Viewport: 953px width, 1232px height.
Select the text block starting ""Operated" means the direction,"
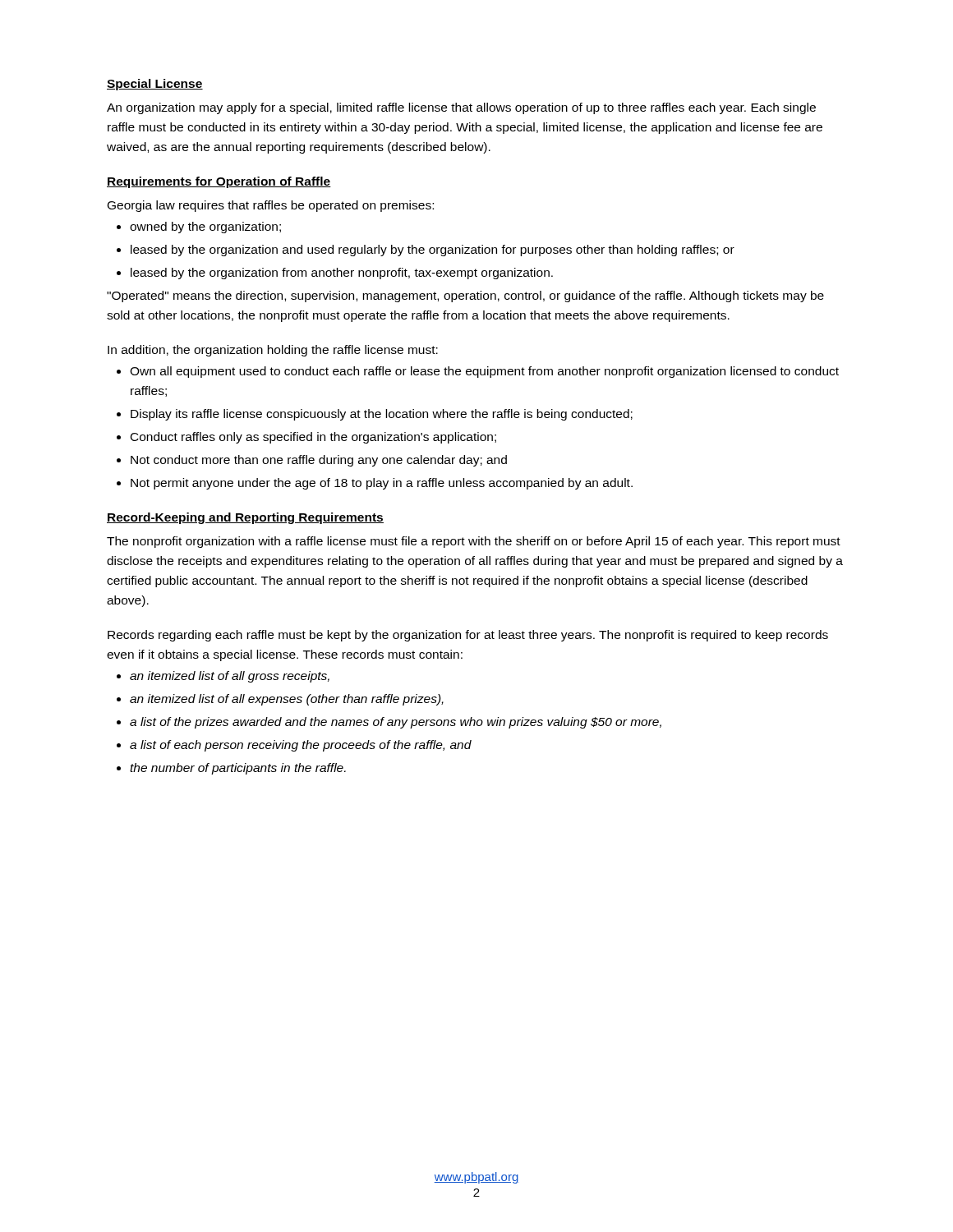pyautogui.click(x=465, y=305)
